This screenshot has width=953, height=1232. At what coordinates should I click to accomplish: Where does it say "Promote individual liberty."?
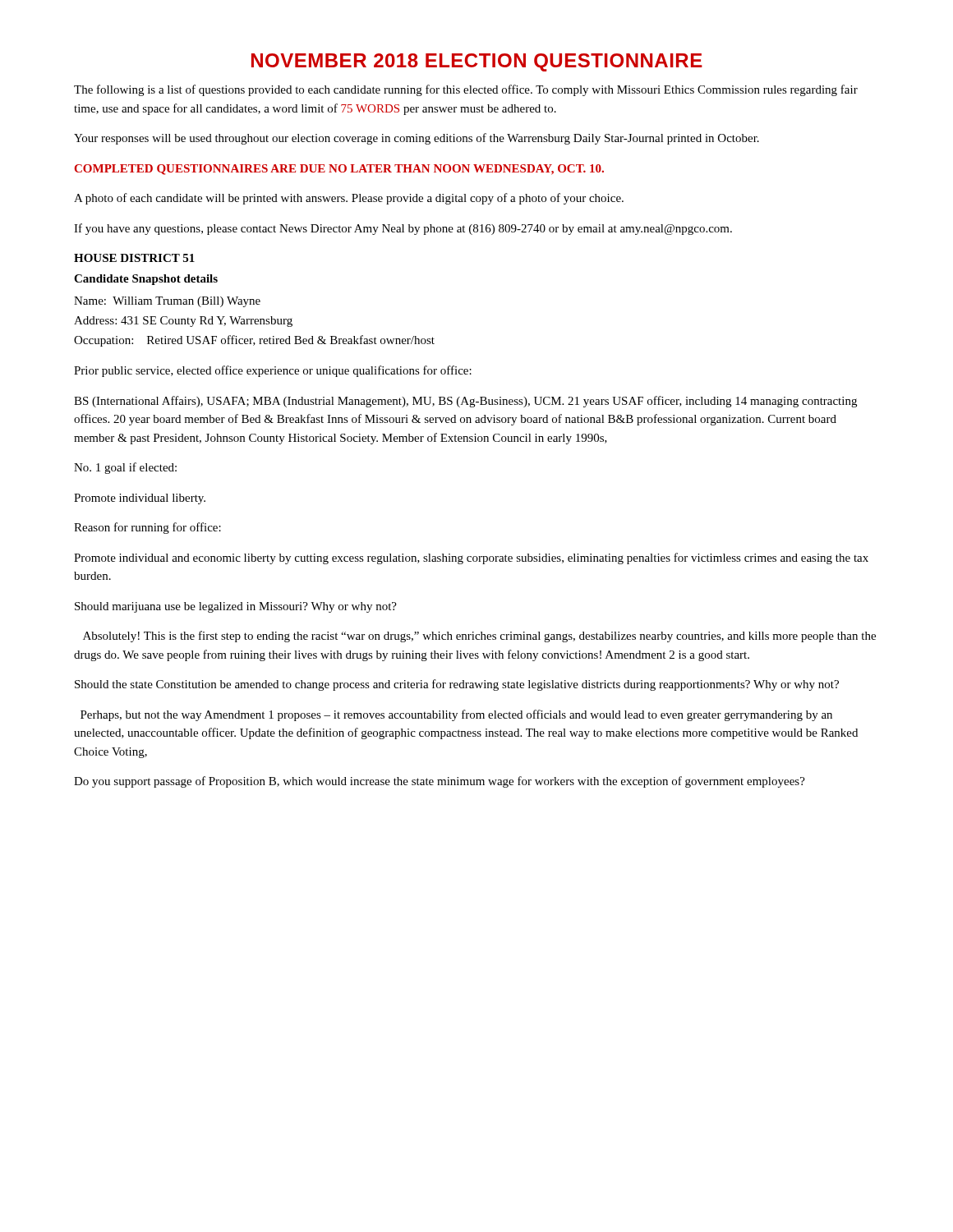pyautogui.click(x=140, y=497)
